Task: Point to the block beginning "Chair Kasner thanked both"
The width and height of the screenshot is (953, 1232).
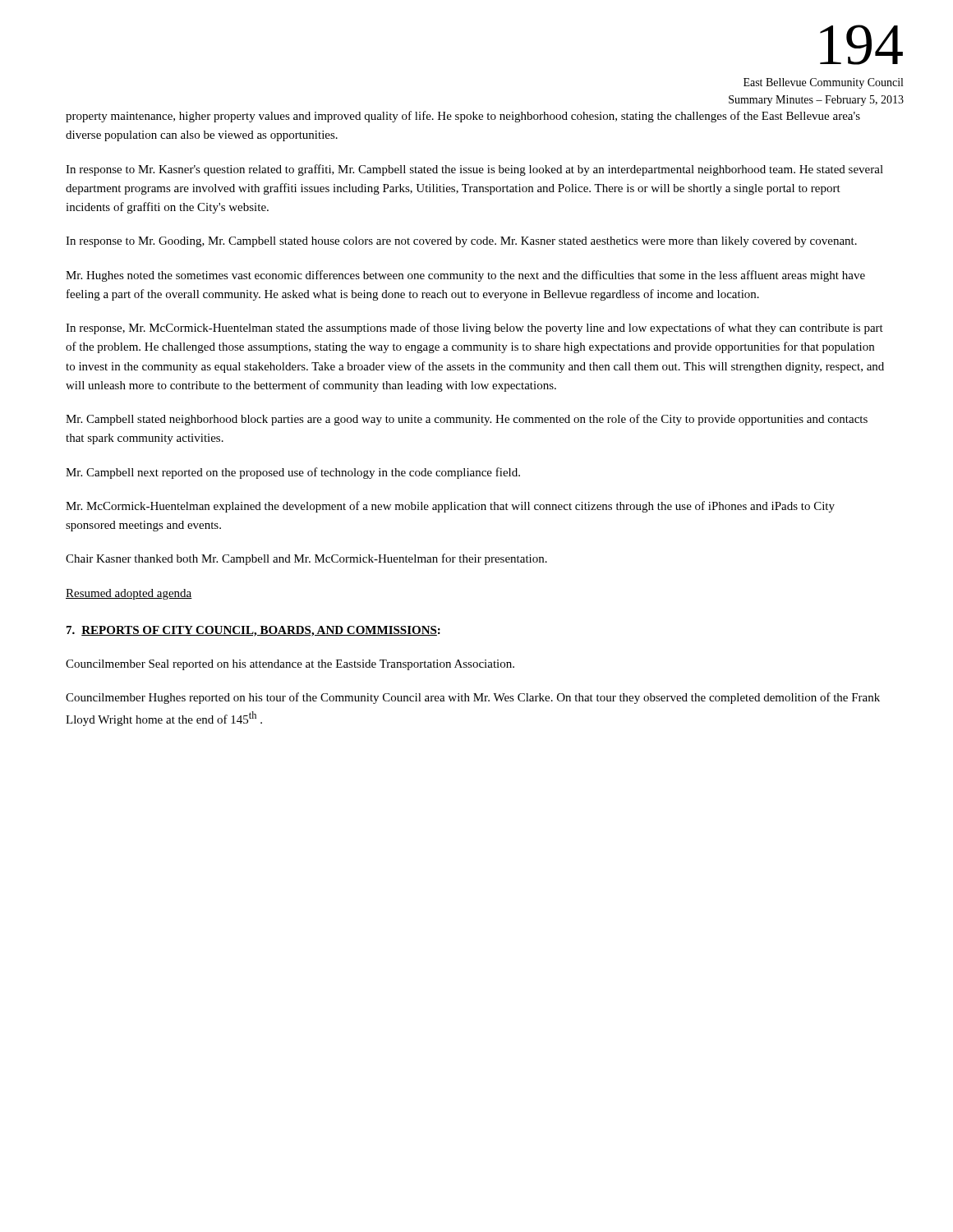Action: point(307,559)
